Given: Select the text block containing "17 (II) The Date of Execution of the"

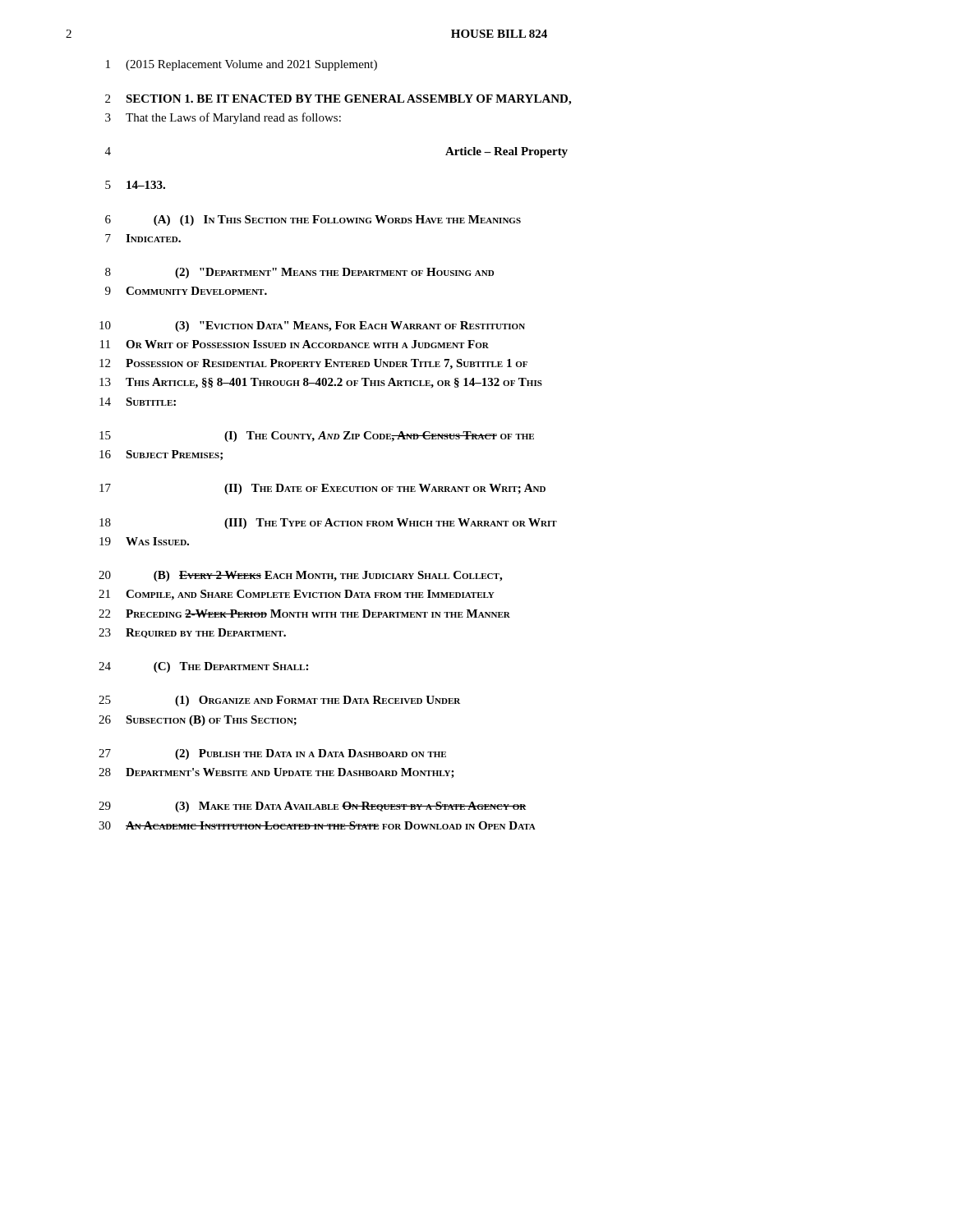Looking at the screenshot, I should (x=476, y=489).
